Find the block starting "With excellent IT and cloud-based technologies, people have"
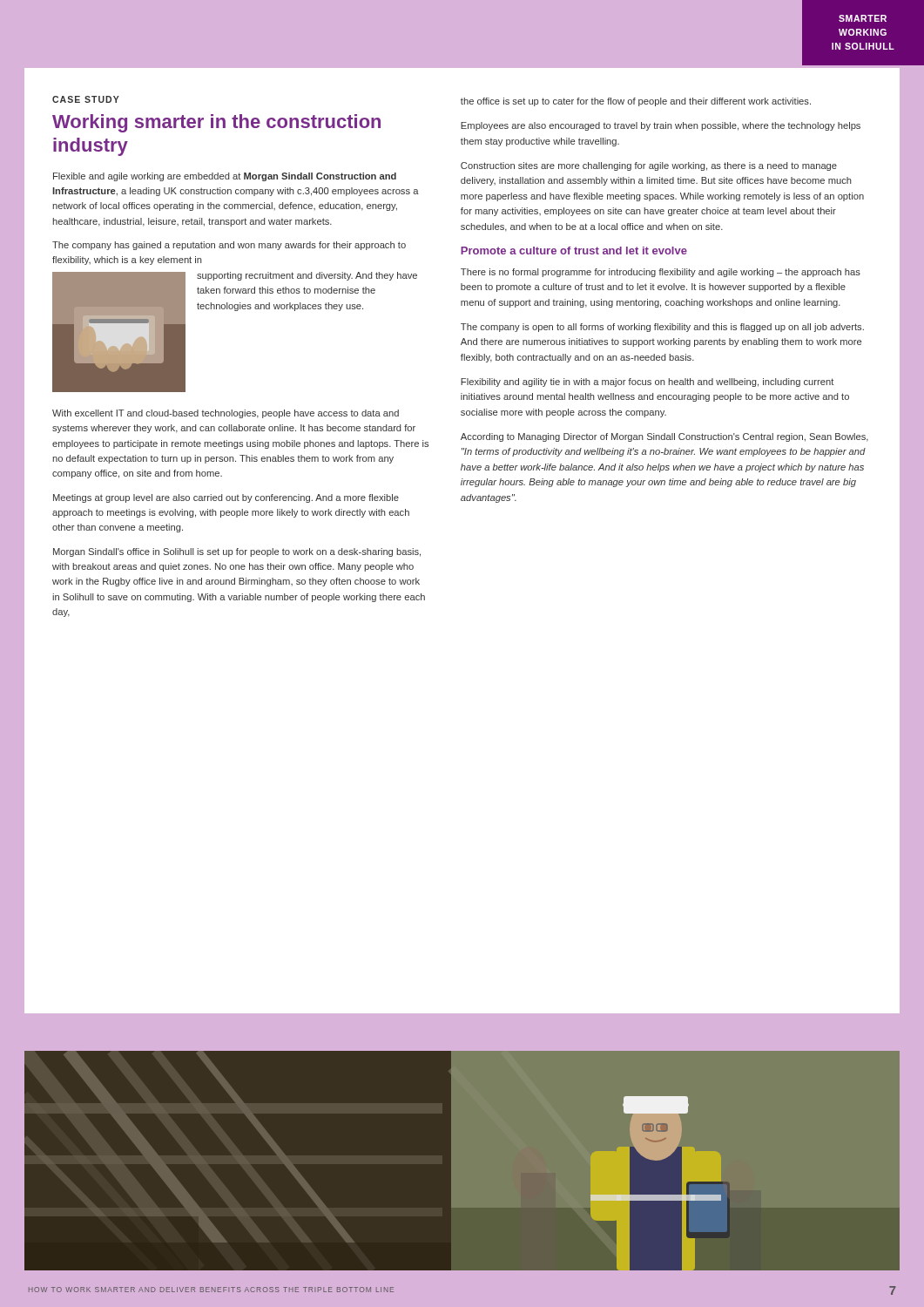 [x=241, y=443]
